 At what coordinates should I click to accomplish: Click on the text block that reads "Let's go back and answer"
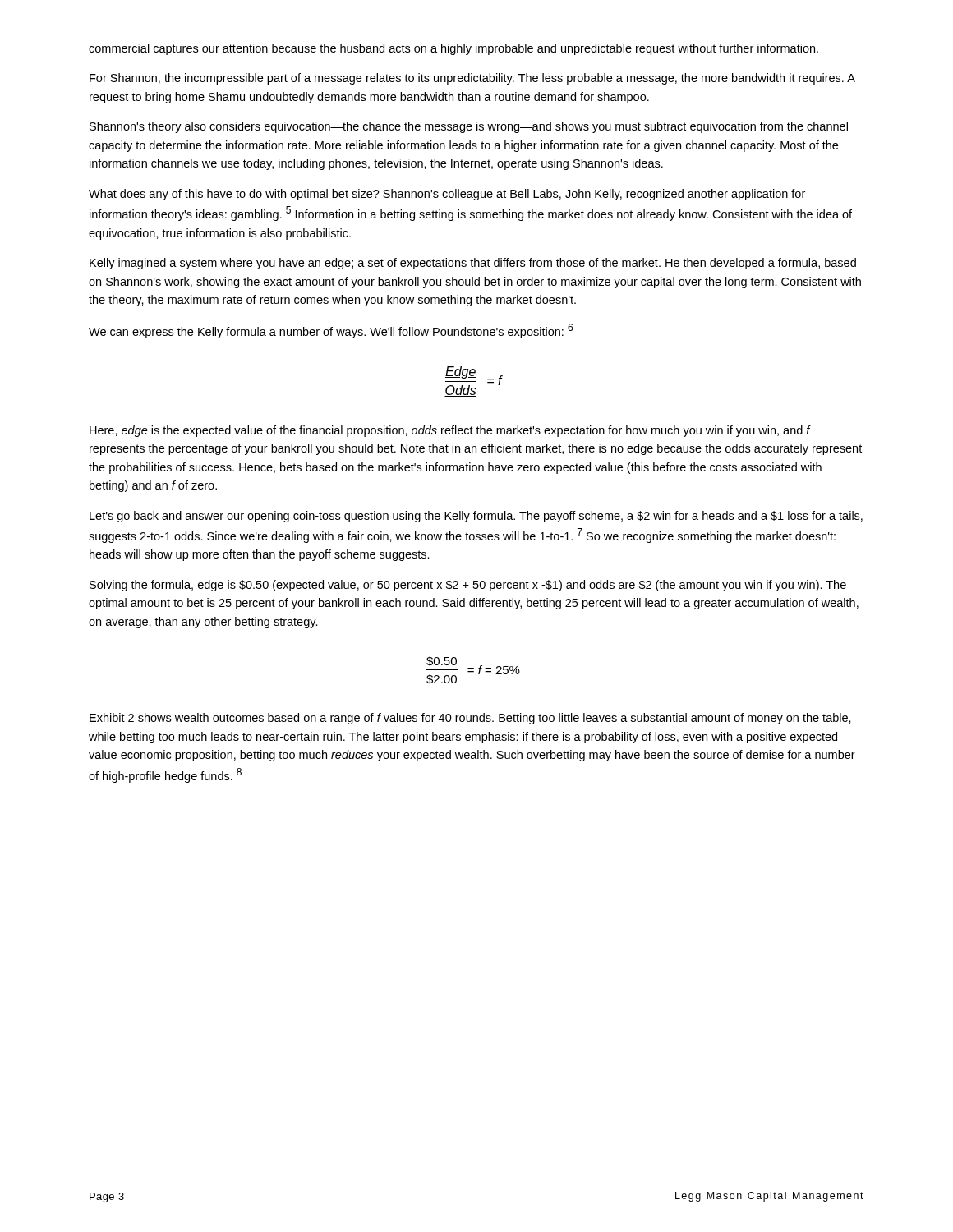pyautogui.click(x=476, y=535)
